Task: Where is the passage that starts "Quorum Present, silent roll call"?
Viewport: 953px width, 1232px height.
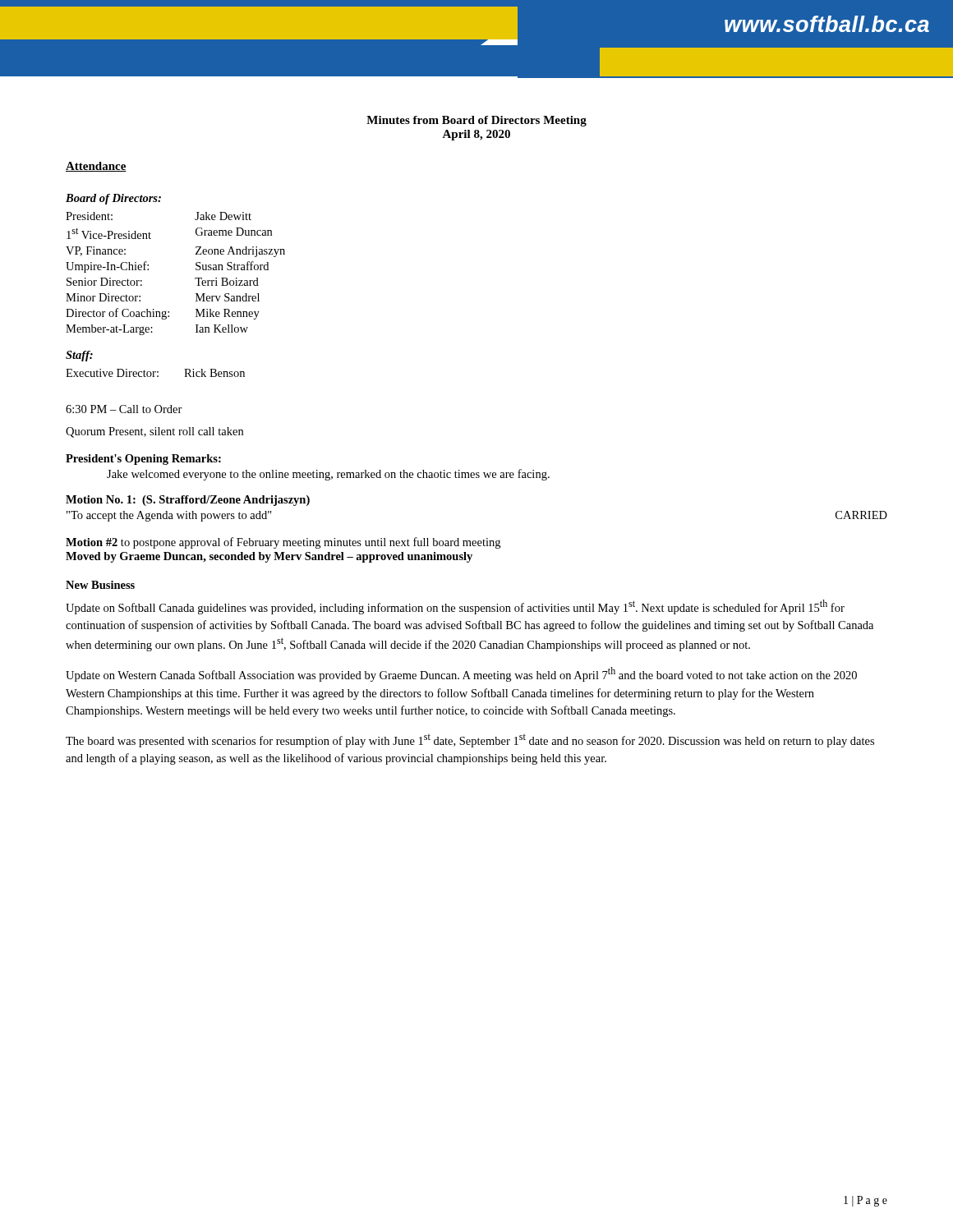Action: click(x=155, y=431)
